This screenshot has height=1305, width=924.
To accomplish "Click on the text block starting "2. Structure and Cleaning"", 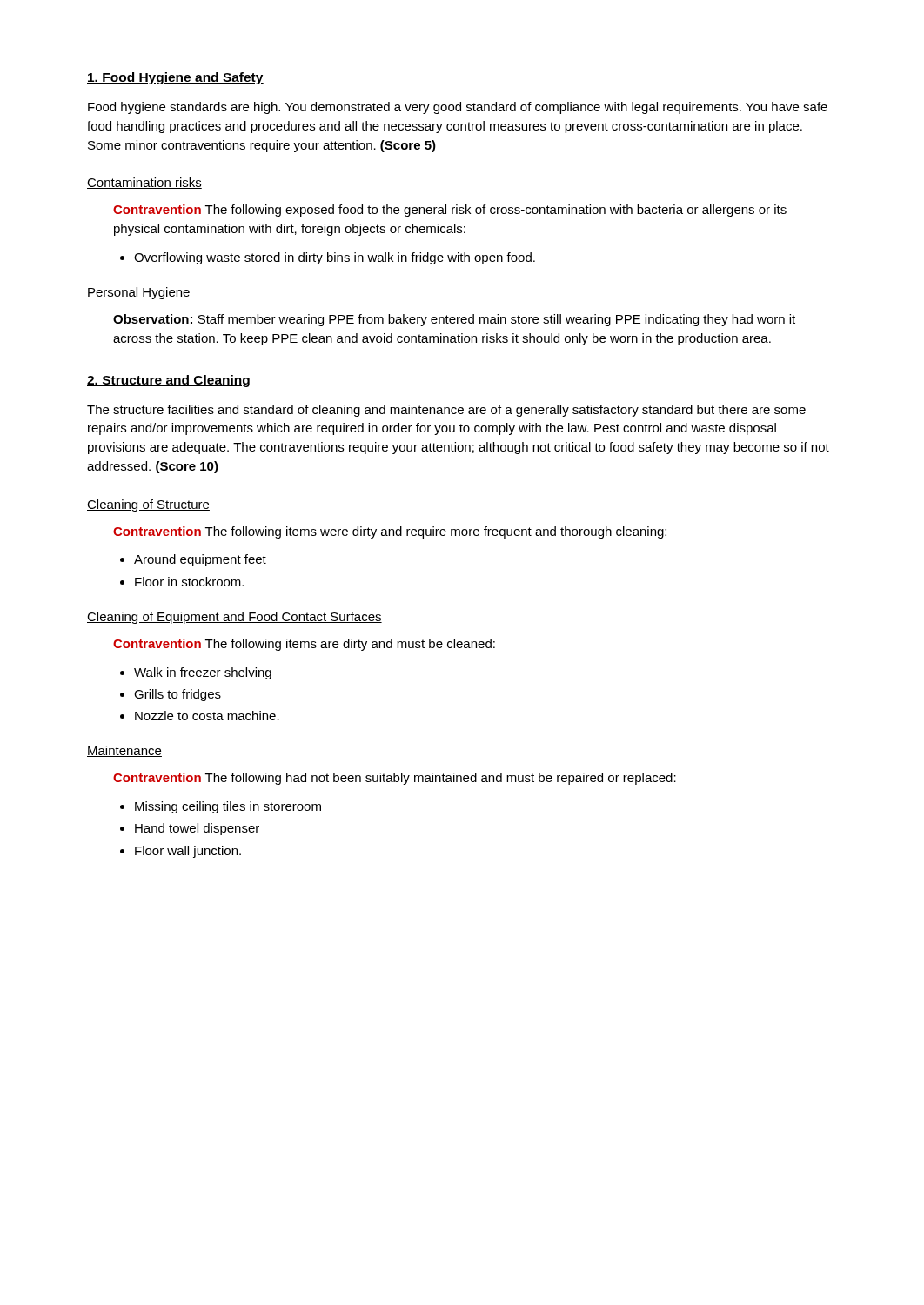I will 169,379.
